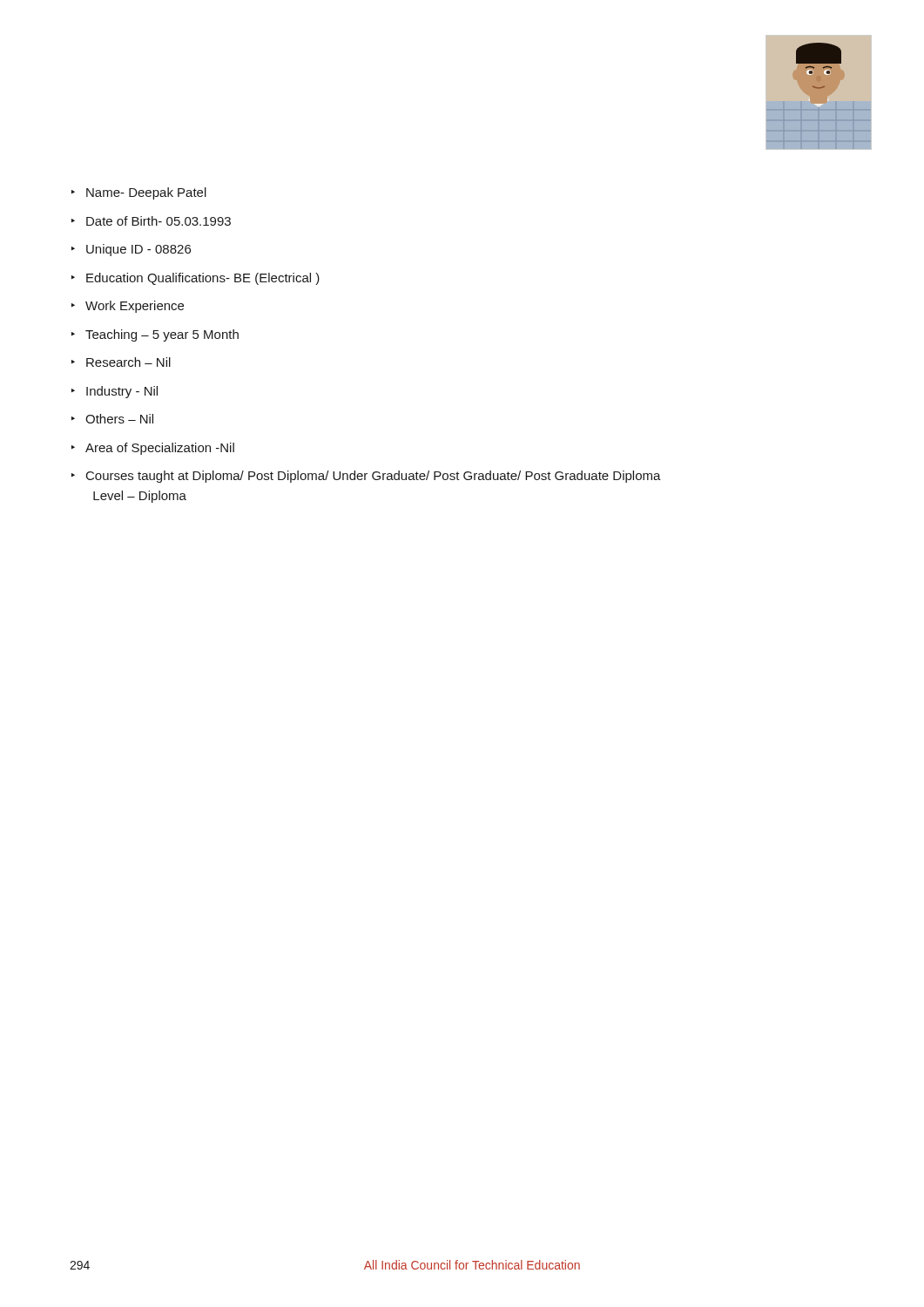Find the text starting "‣ Date of Birth- 05.03.1993"
The width and height of the screenshot is (924, 1307).
point(151,221)
